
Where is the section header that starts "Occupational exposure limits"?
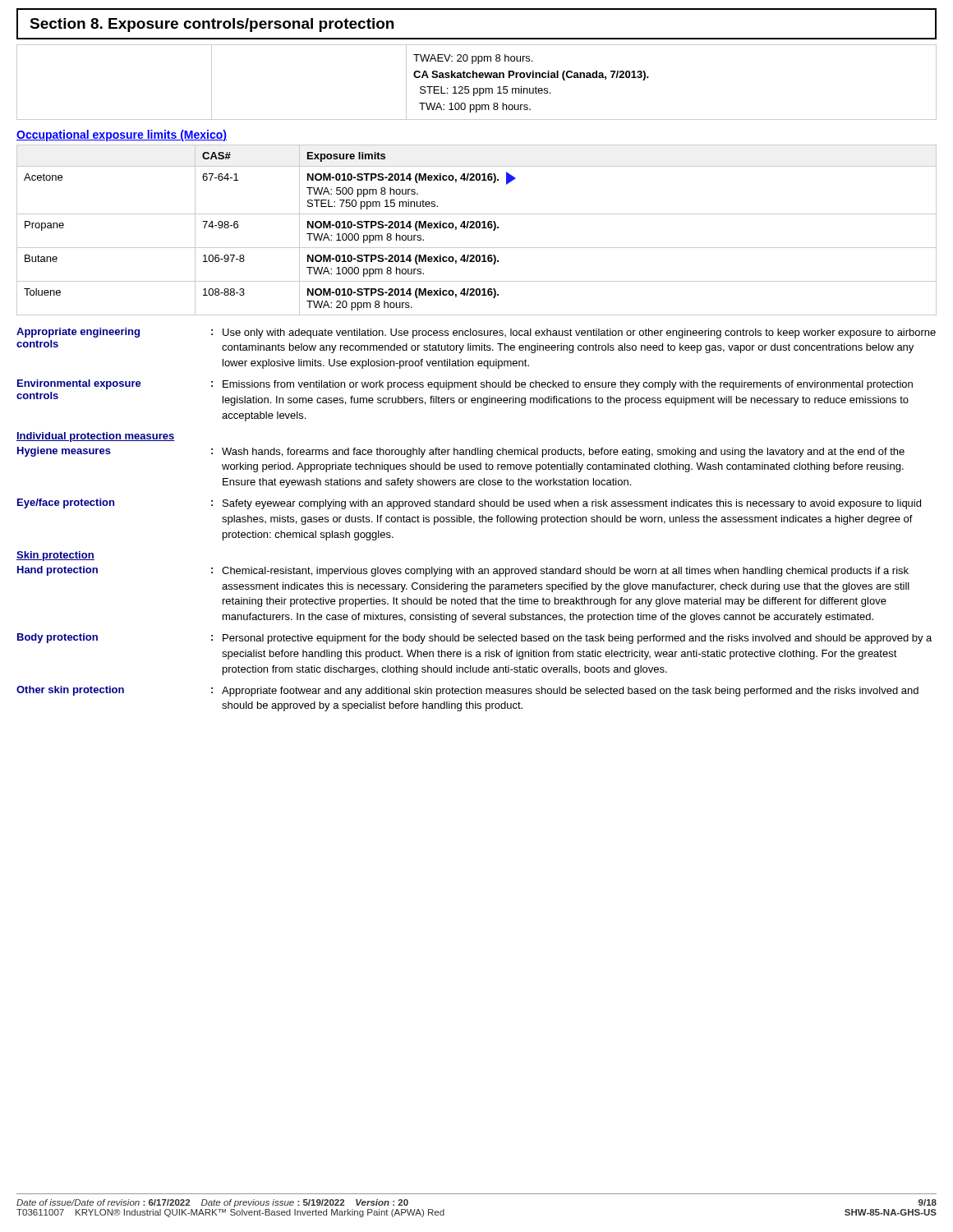pyautogui.click(x=476, y=135)
